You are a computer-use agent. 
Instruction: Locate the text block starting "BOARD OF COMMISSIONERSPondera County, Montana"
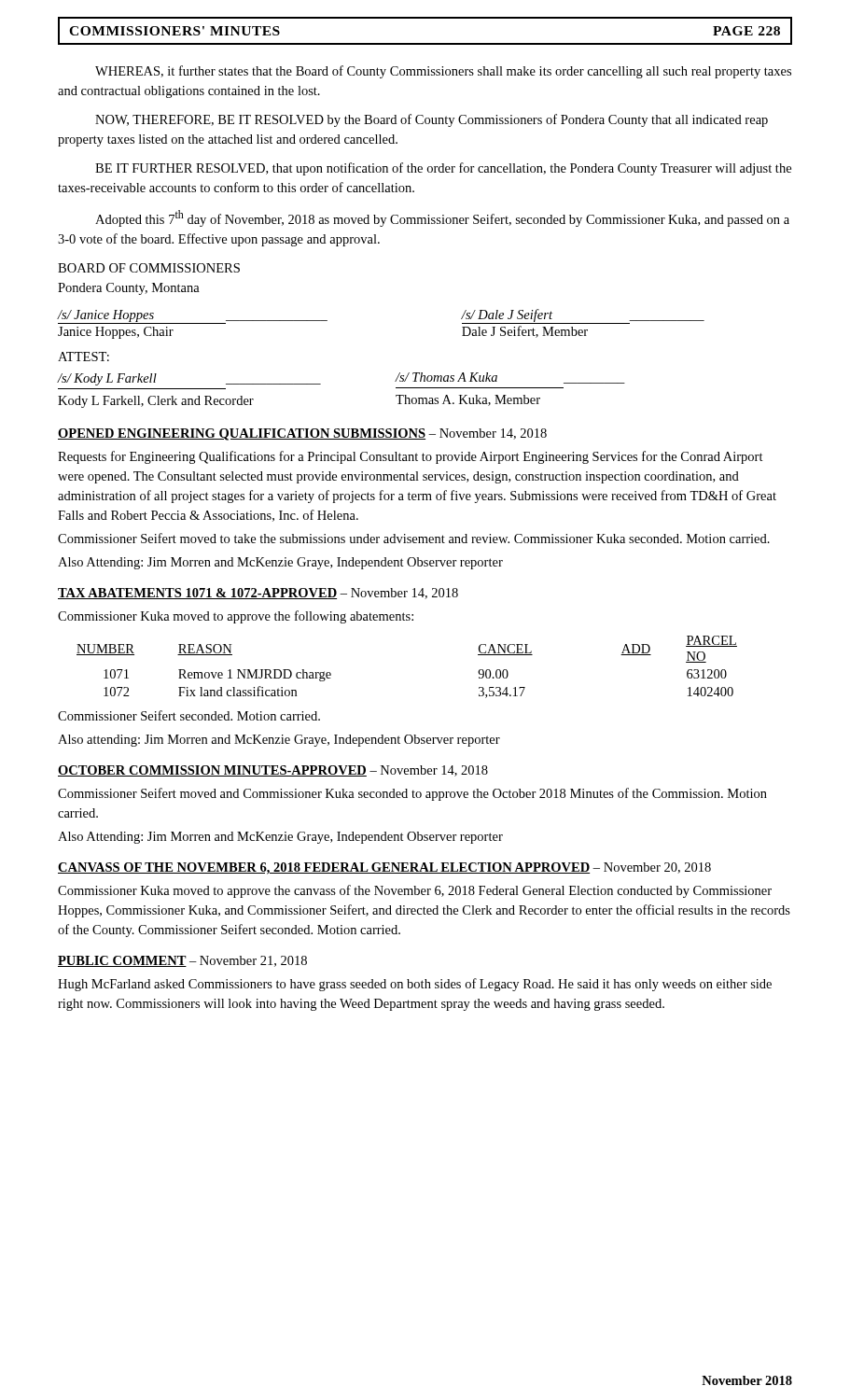pyautogui.click(x=149, y=268)
